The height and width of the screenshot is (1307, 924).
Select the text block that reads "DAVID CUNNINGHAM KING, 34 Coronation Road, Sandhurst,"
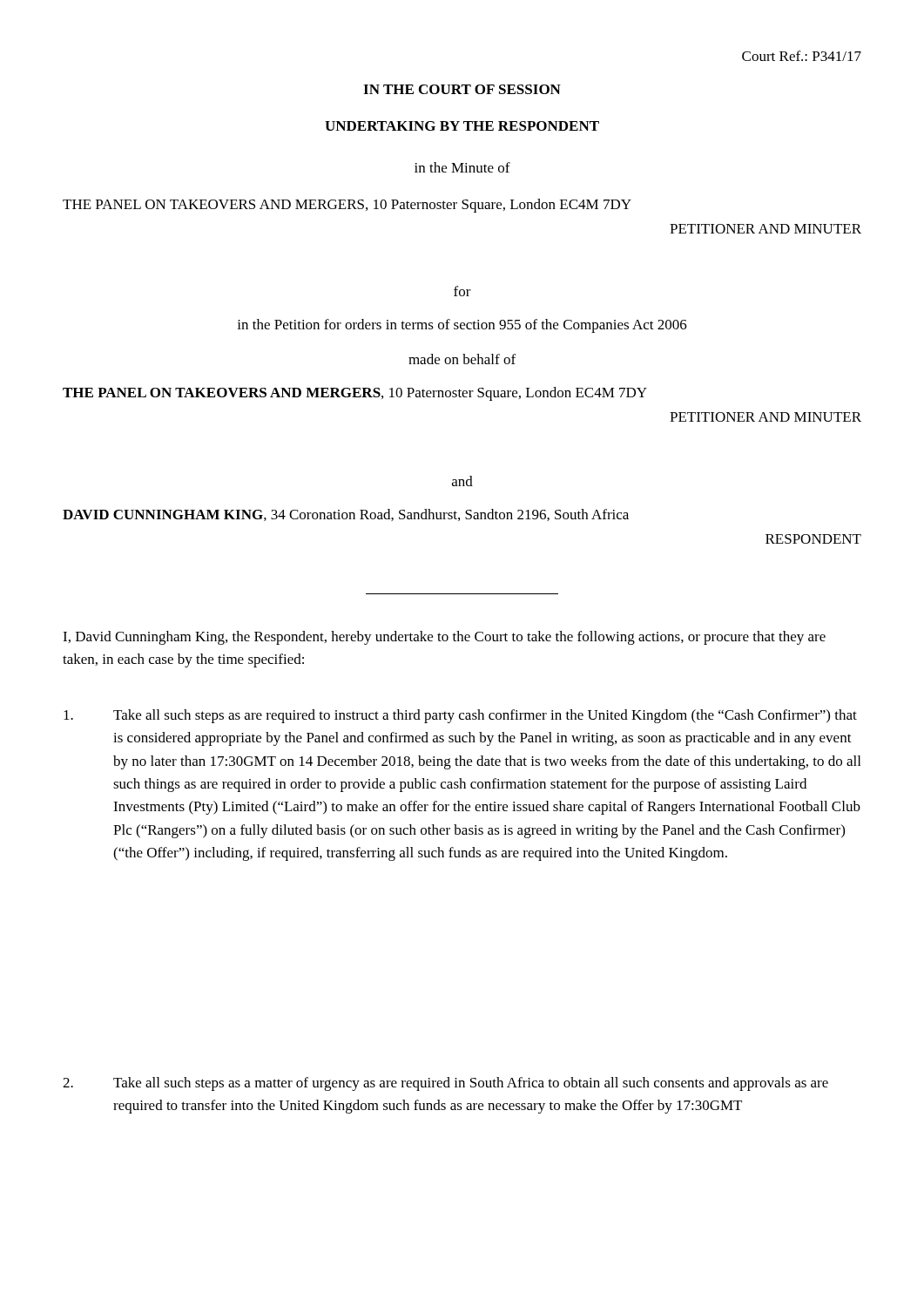(462, 528)
